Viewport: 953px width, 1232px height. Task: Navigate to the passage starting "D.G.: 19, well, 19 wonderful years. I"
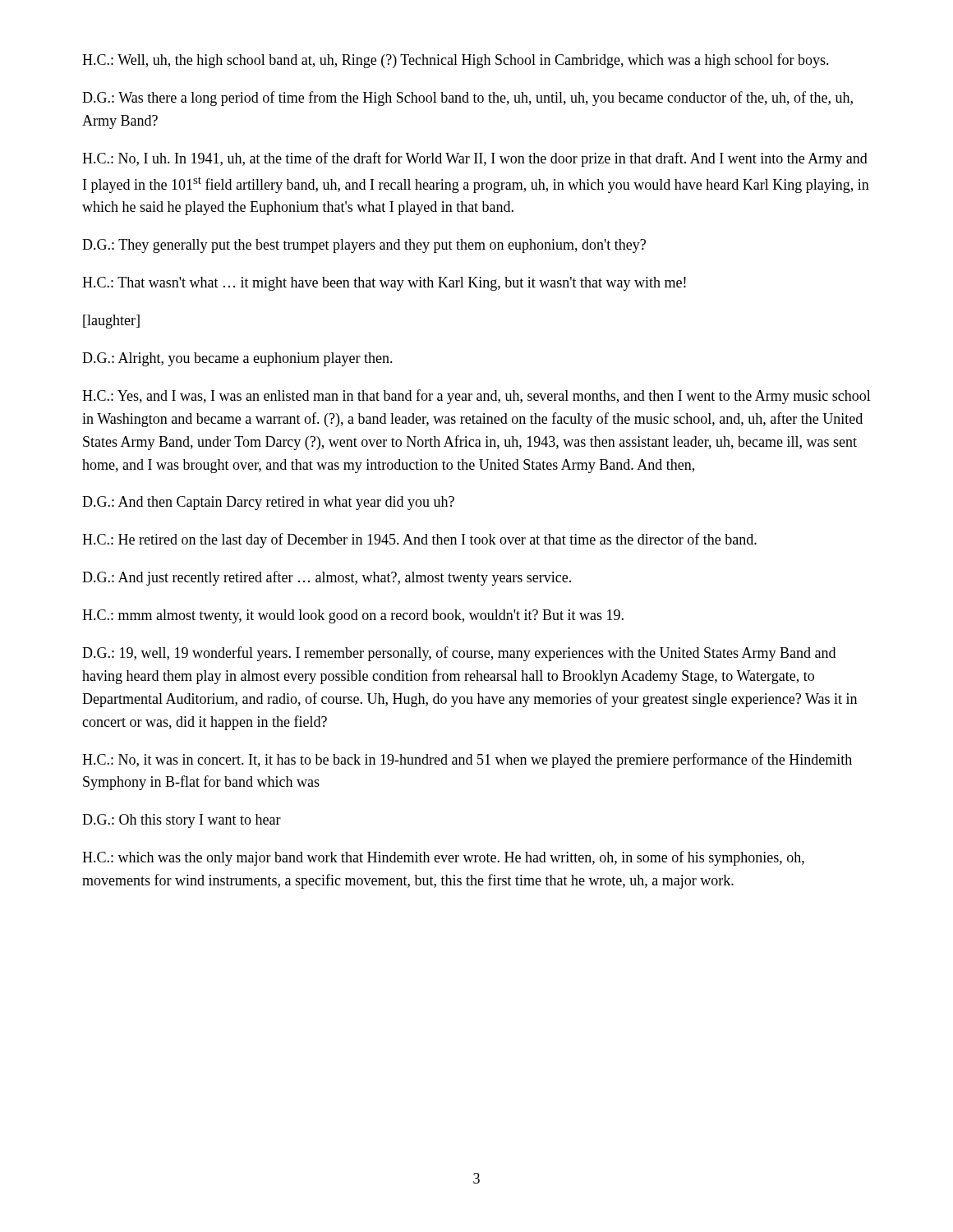coord(470,687)
